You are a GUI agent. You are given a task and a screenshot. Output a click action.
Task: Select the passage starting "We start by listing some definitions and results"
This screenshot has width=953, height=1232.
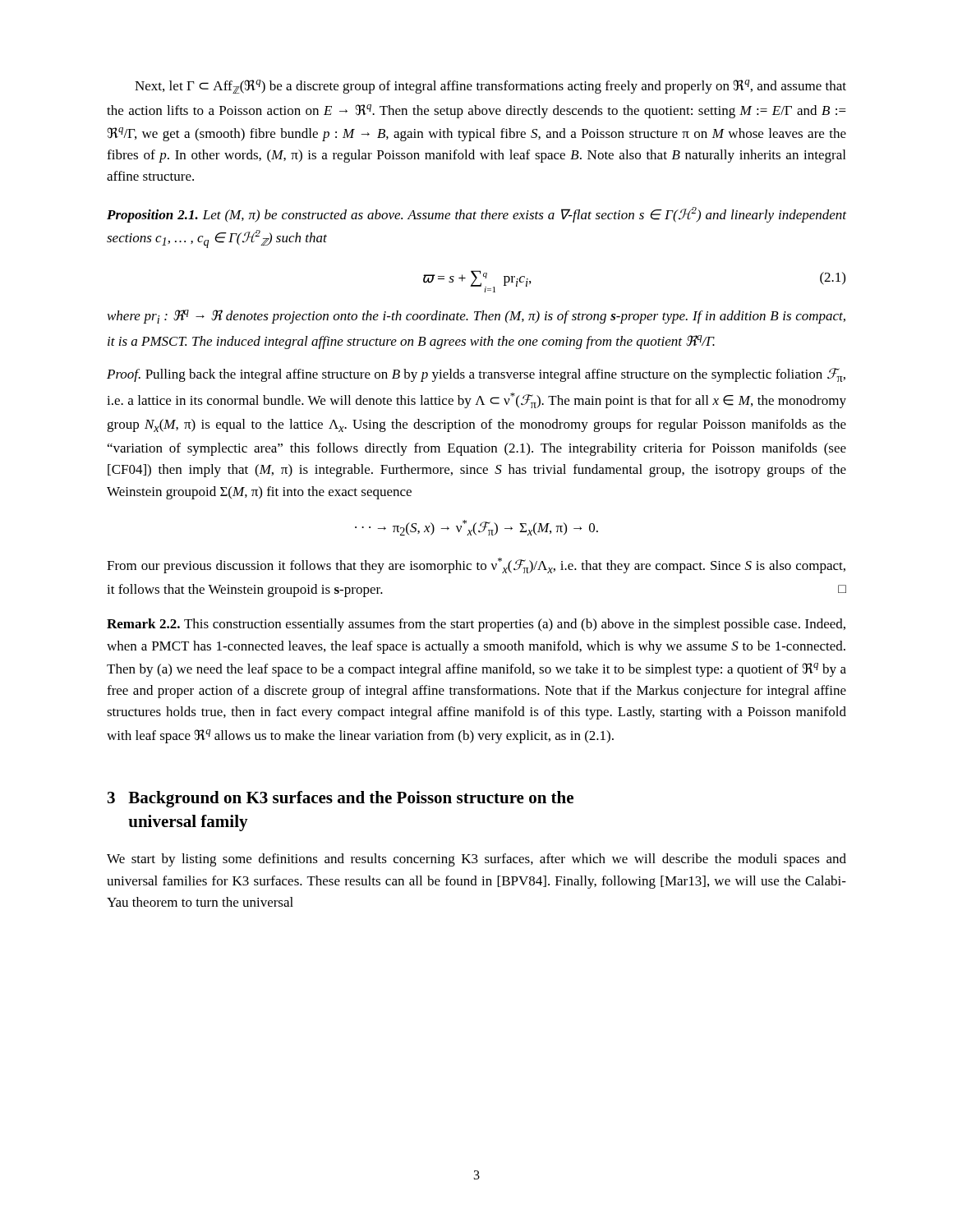(476, 881)
